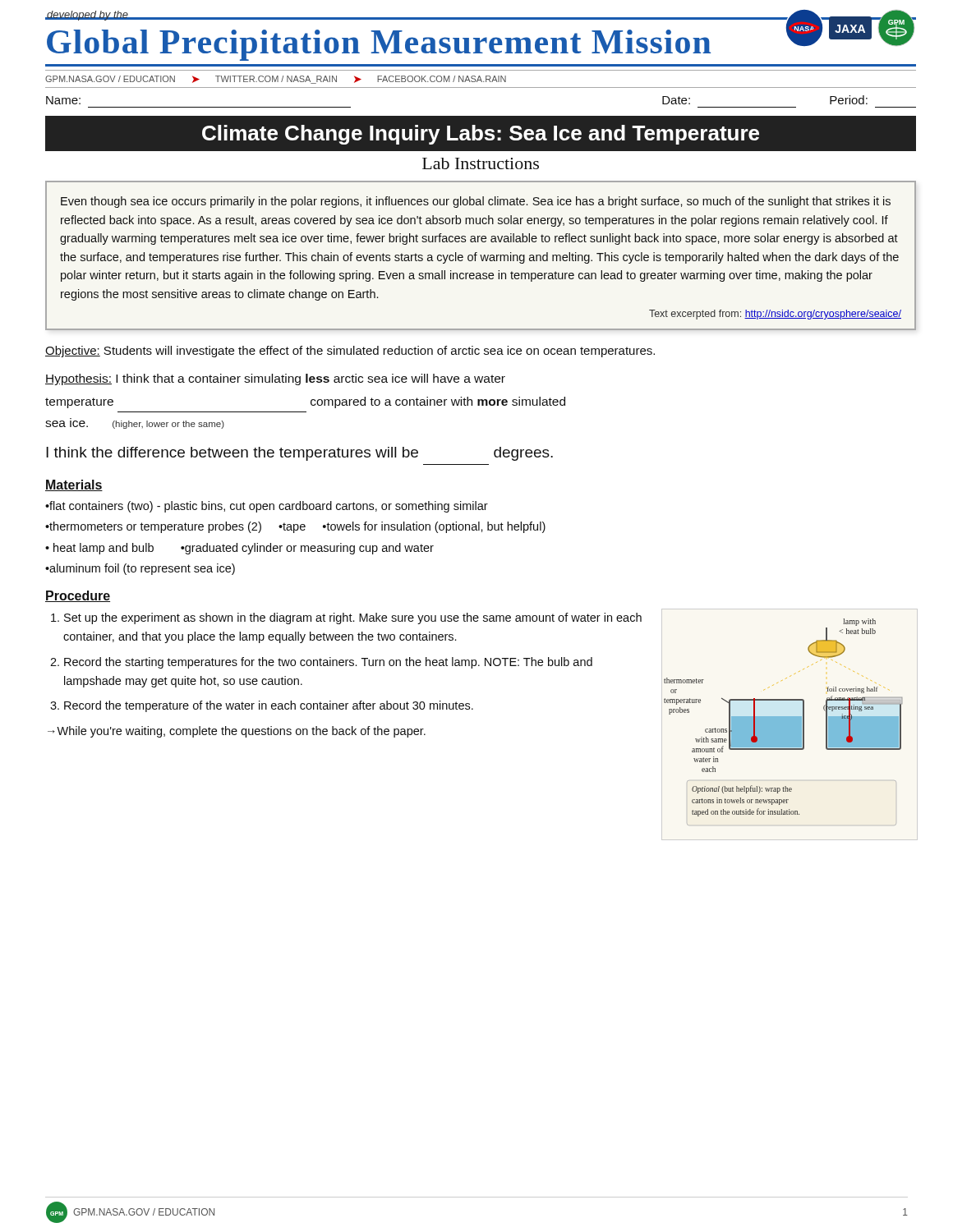Locate the block of text that opens with "Set up the"

353,627
